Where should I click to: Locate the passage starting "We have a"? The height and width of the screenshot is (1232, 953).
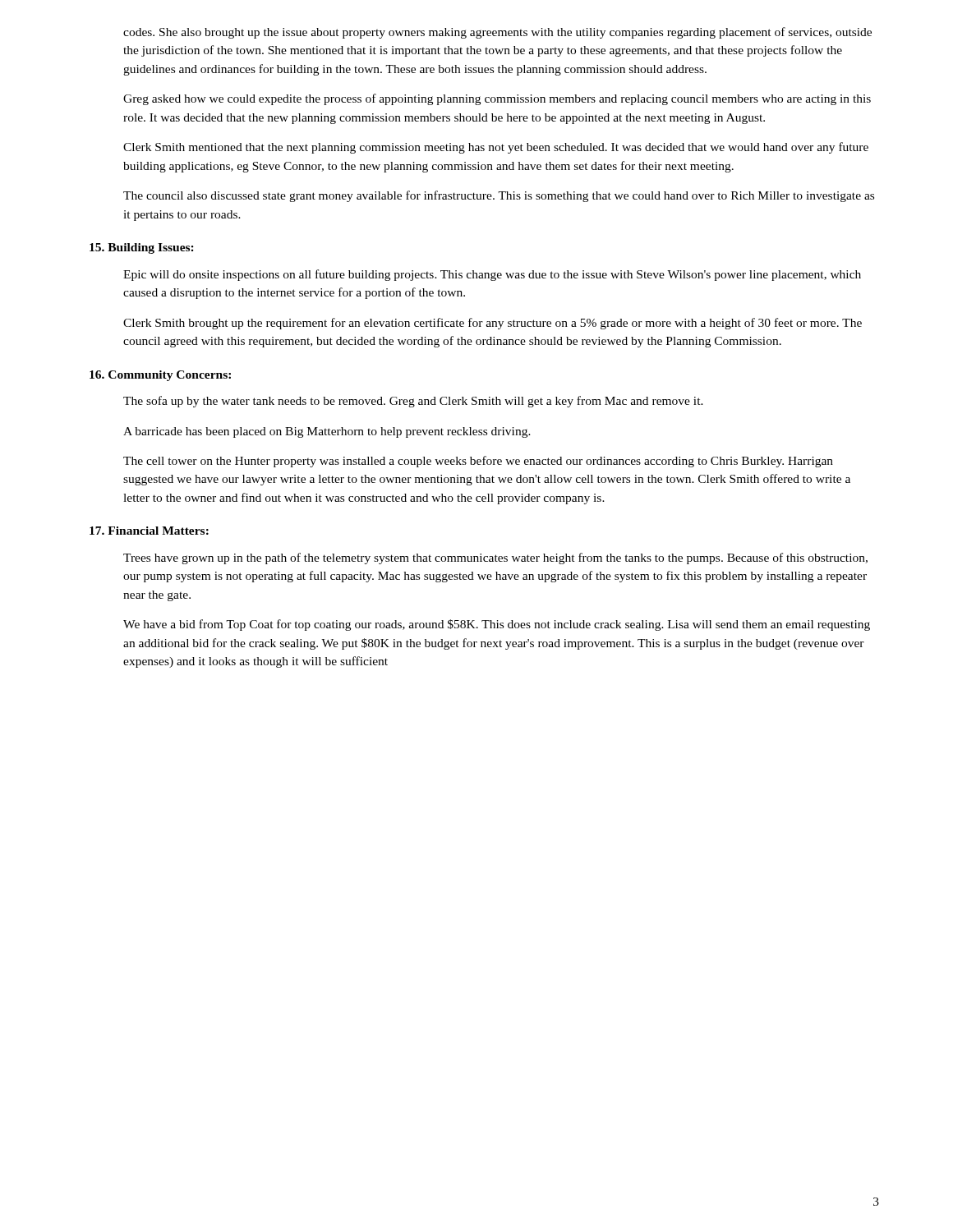point(497,642)
